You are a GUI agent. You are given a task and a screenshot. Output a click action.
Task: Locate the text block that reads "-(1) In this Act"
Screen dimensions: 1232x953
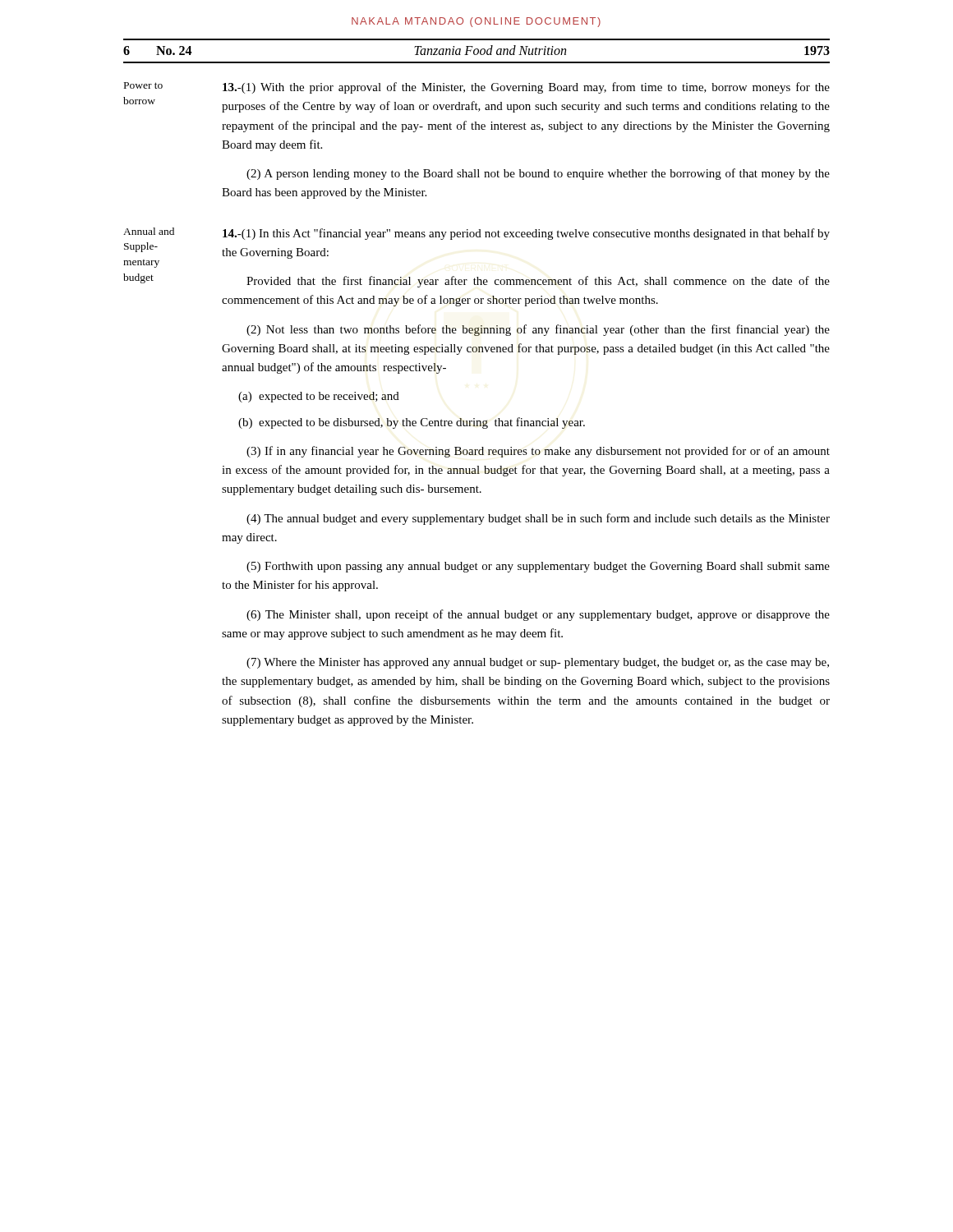pyautogui.click(x=526, y=477)
